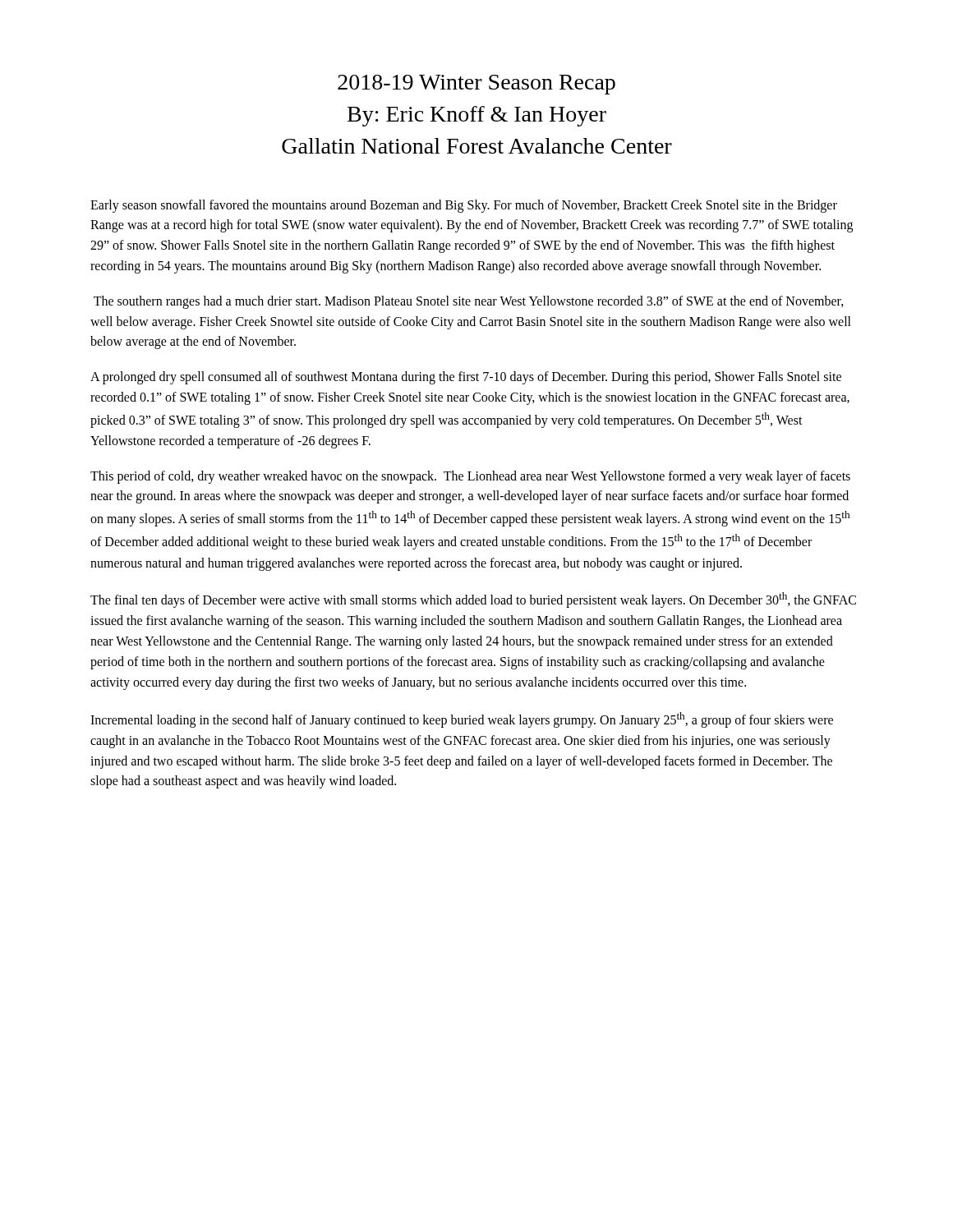Locate the block of text that opens with "The final ten days"
The width and height of the screenshot is (953, 1232).
(474, 639)
